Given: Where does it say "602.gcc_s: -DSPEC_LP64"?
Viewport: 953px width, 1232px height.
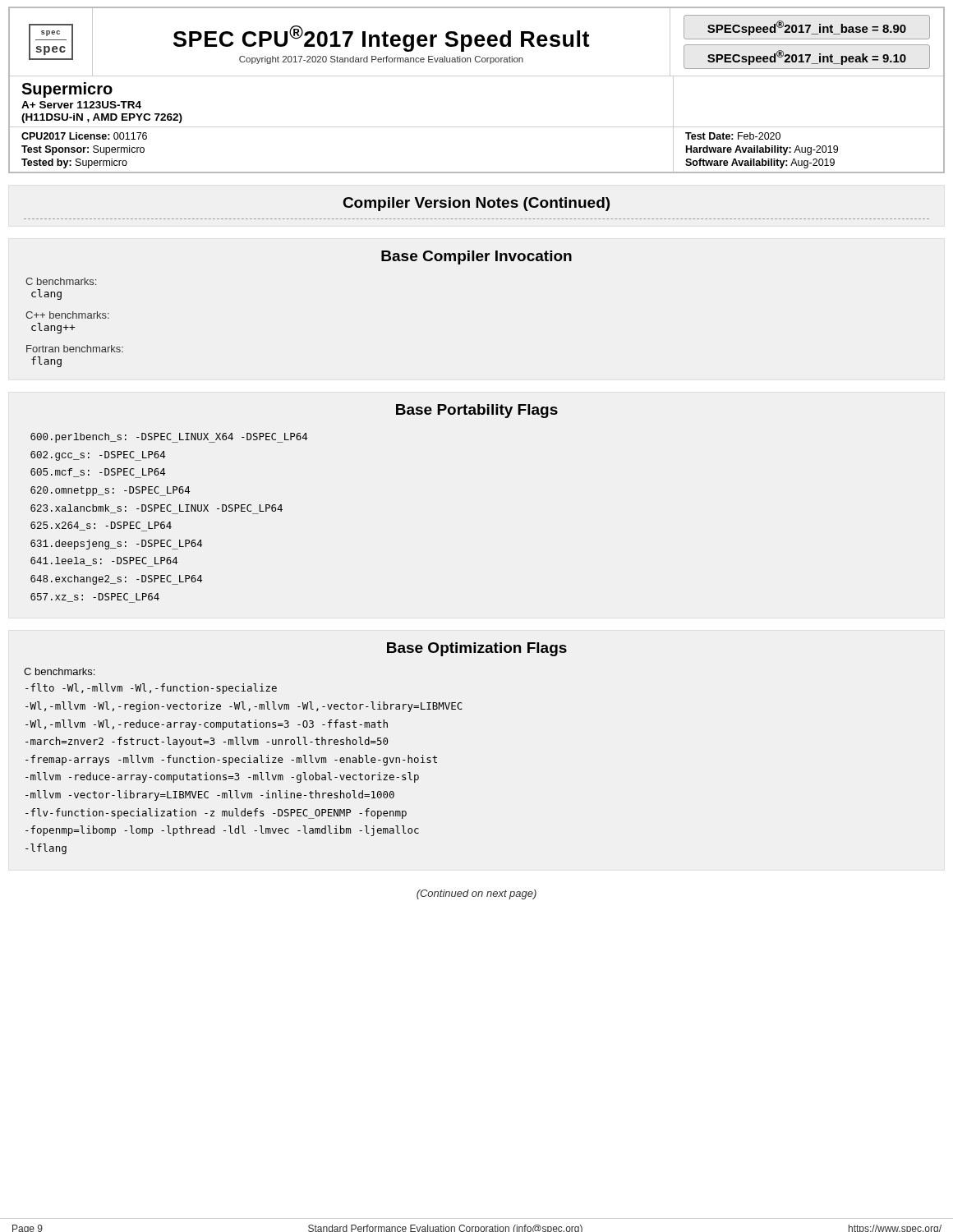Looking at the screenshot, I should [95, 455].
